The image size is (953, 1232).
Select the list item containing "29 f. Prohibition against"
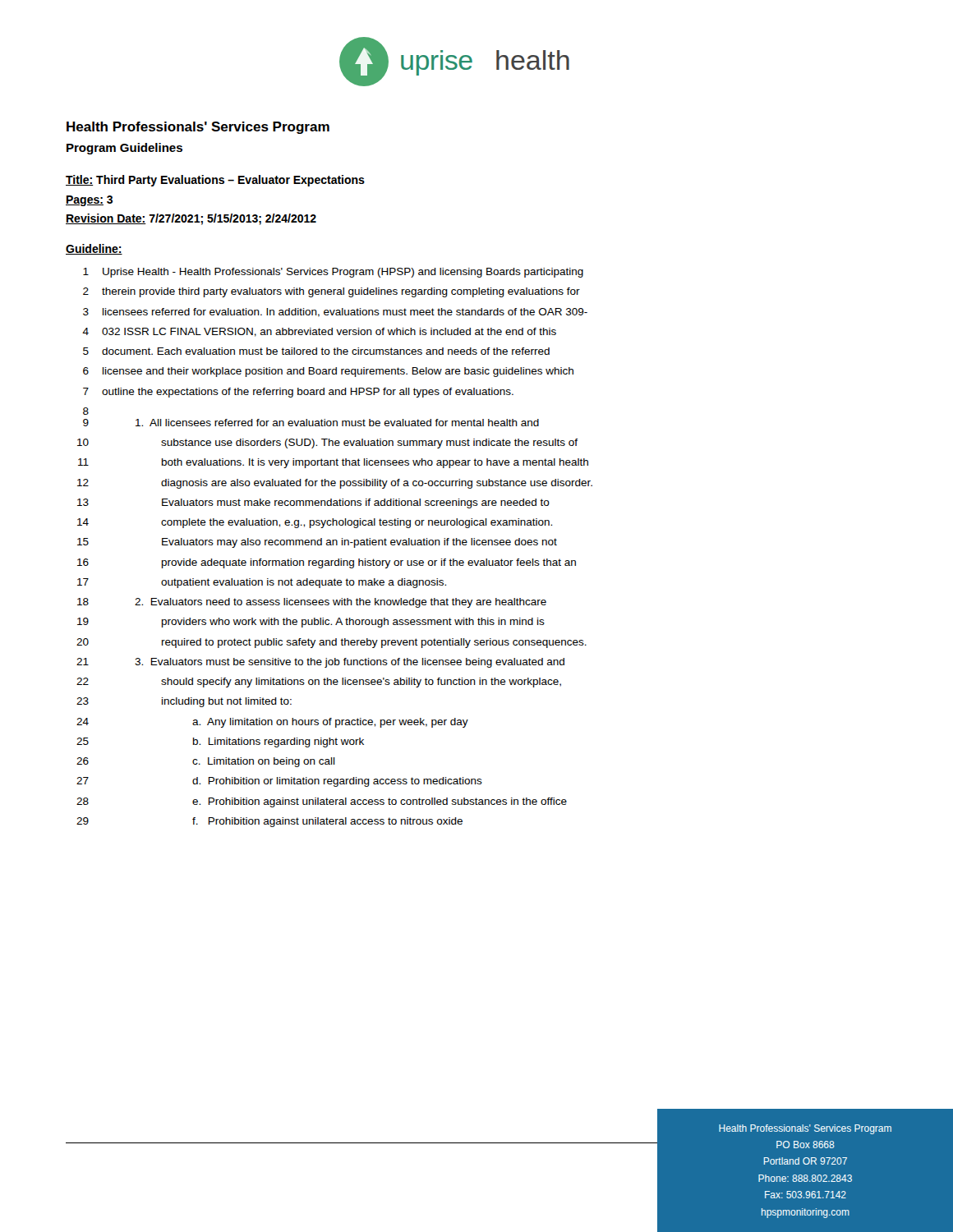tap(269, 822)
